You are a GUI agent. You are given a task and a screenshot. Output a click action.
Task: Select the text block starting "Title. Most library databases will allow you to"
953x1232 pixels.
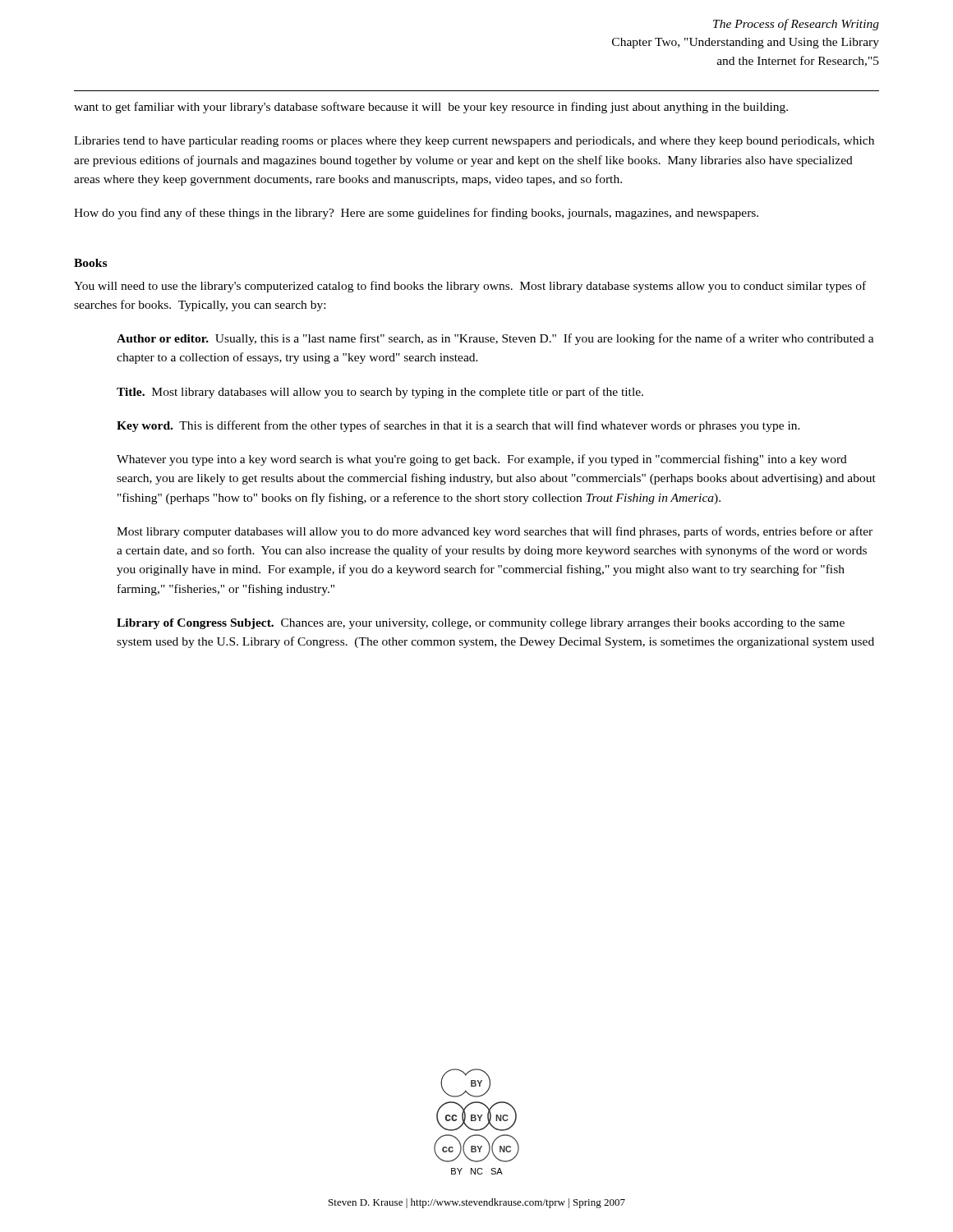coord(380,391)
